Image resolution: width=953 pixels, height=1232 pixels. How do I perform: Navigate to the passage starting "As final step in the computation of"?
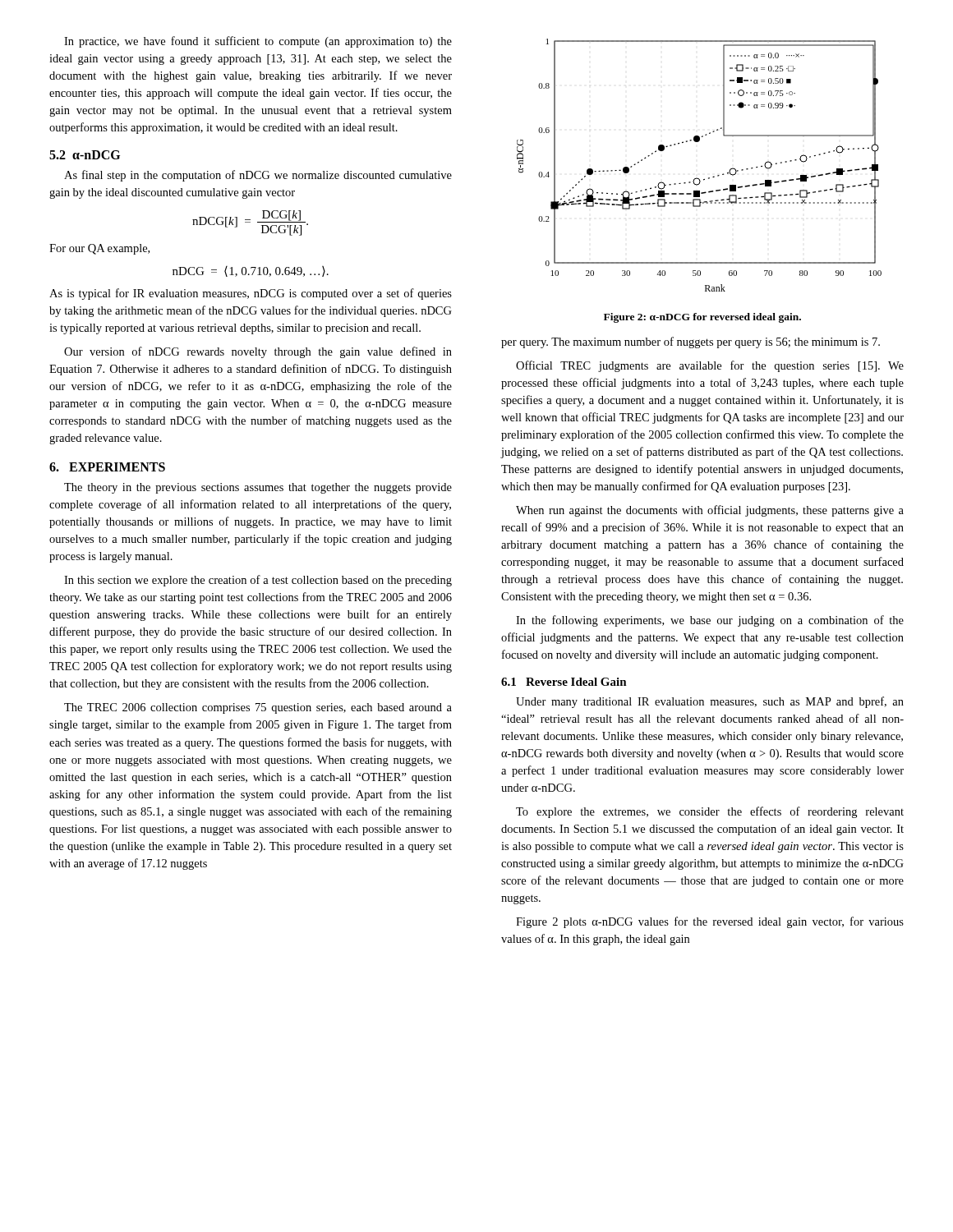pyautogui.click(x=251, y=184)
